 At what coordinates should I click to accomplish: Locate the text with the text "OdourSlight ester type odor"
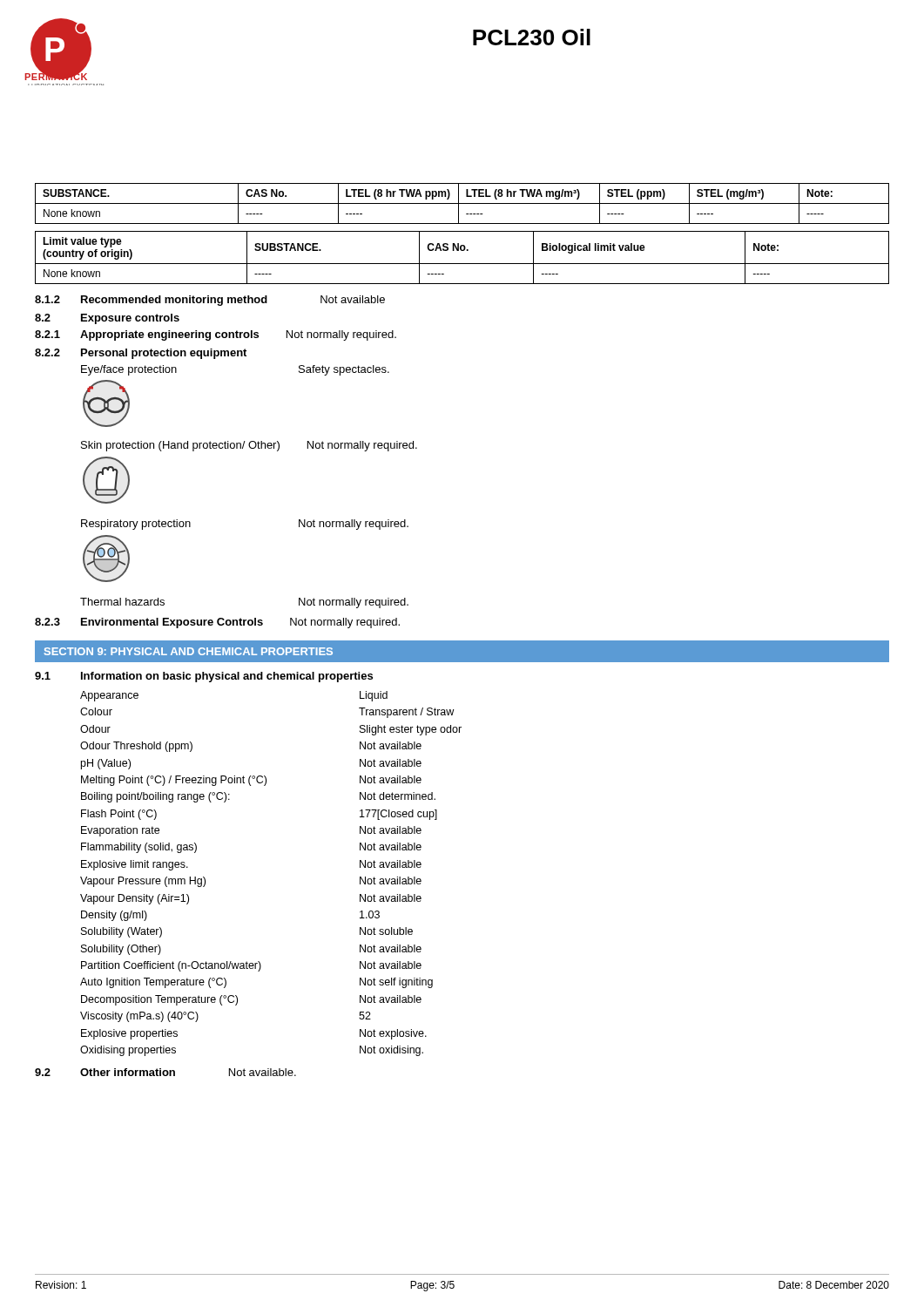[x=96, y=730]
